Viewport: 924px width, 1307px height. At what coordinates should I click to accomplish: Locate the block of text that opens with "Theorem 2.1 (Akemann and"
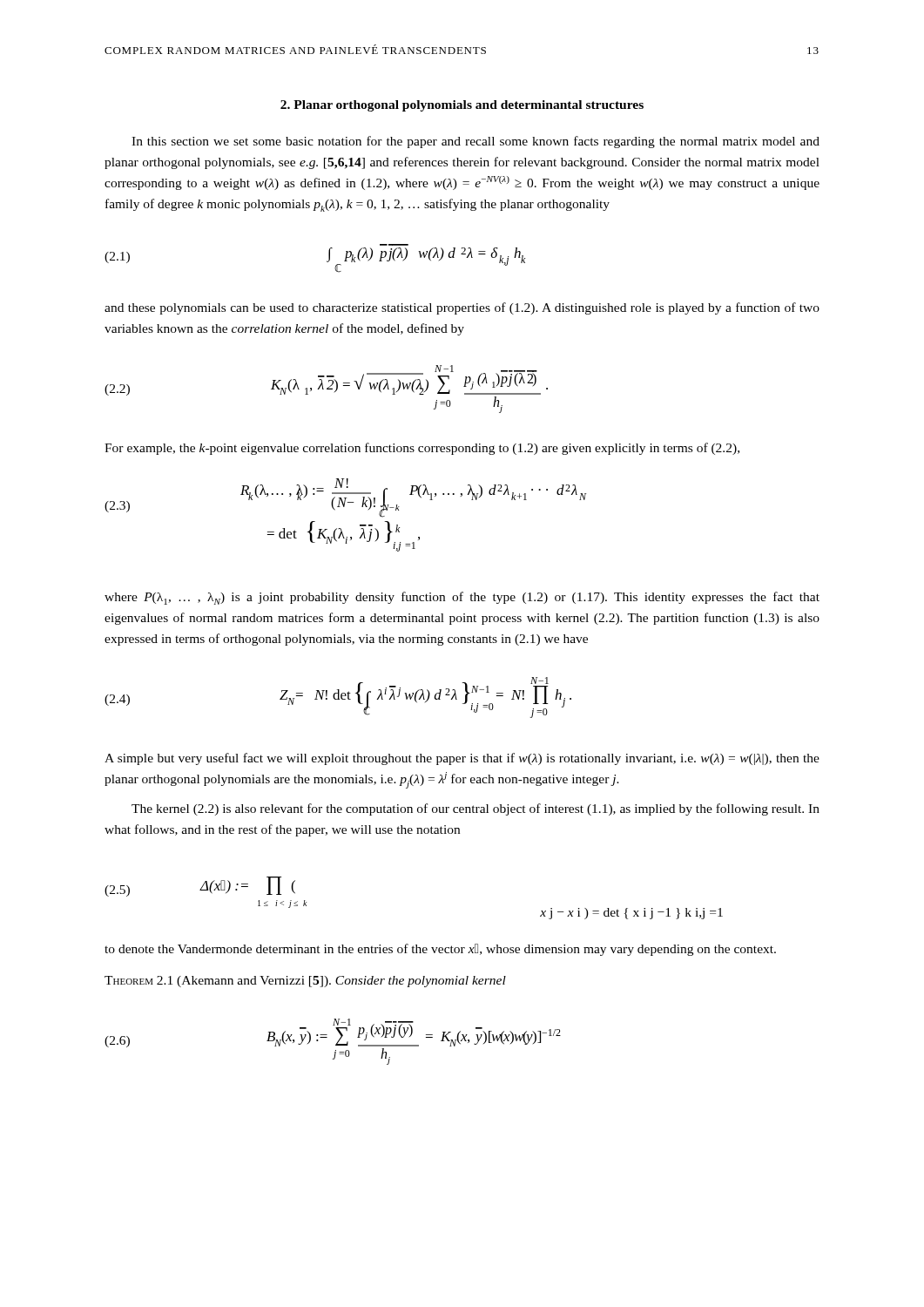click(x=305, y=980)
